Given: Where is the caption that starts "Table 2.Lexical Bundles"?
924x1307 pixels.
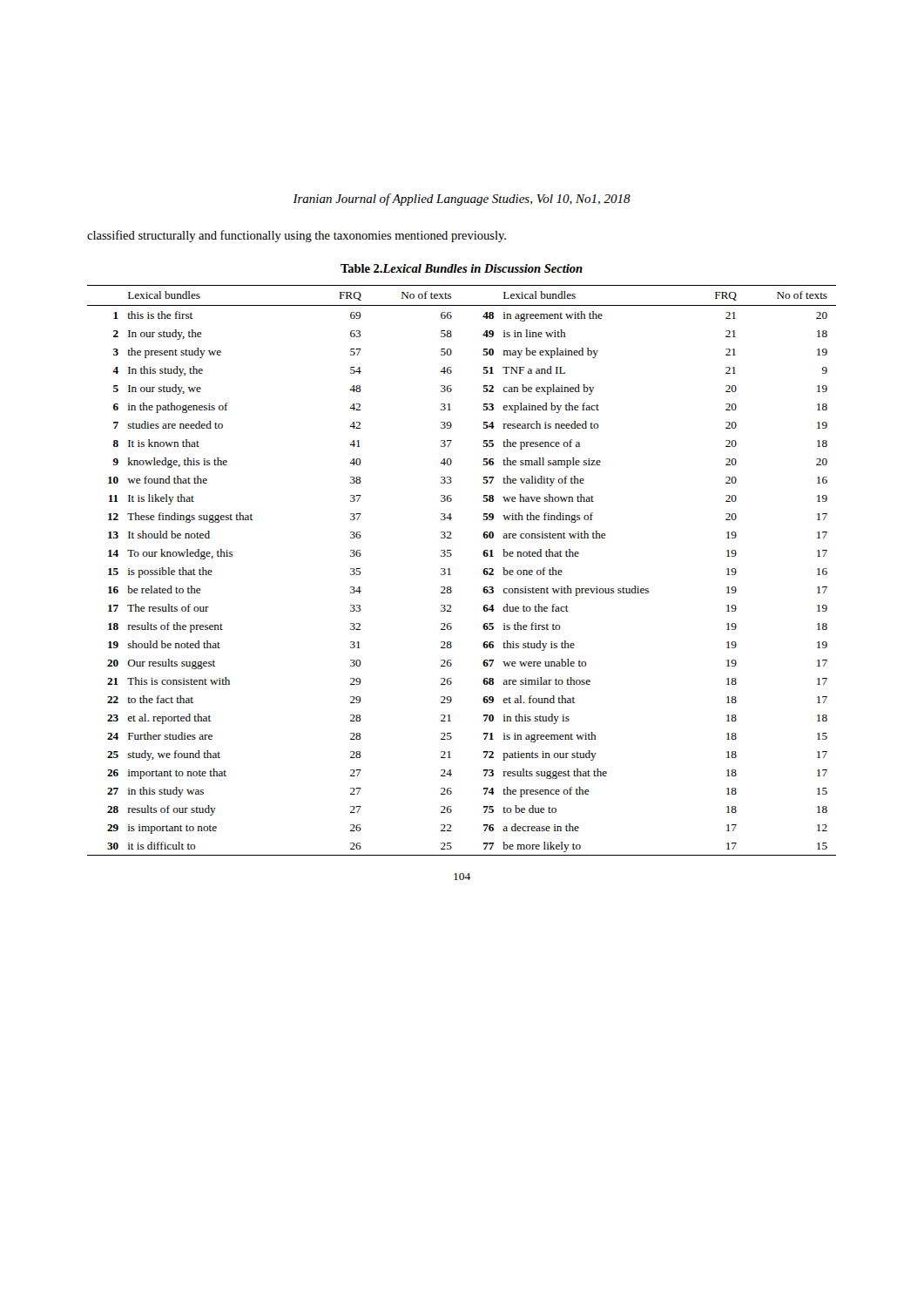Looking at the screenshot, I should (x=462, y=269).
